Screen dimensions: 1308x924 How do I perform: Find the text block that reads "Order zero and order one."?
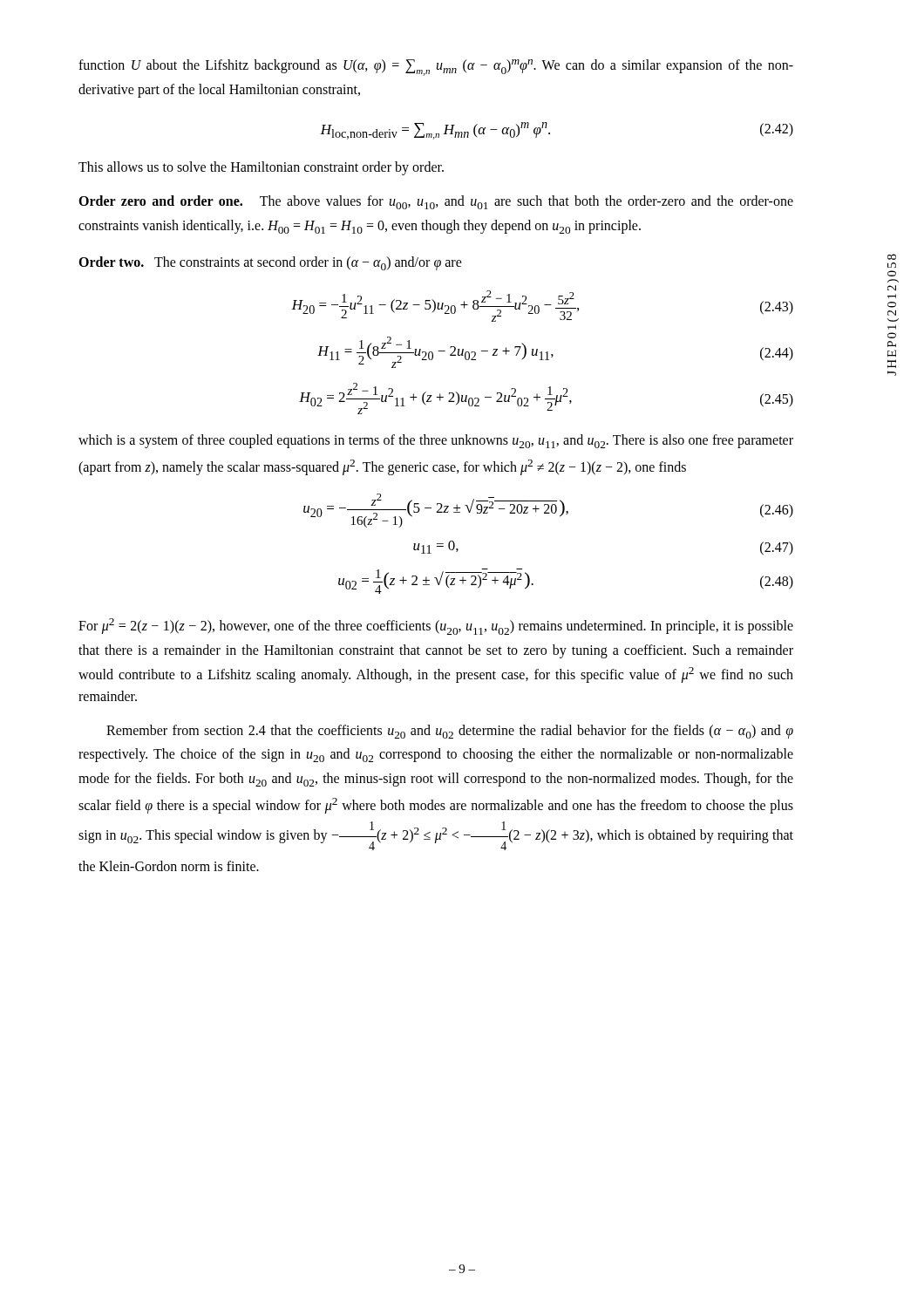pyautogui.click(x=436, y=215)
